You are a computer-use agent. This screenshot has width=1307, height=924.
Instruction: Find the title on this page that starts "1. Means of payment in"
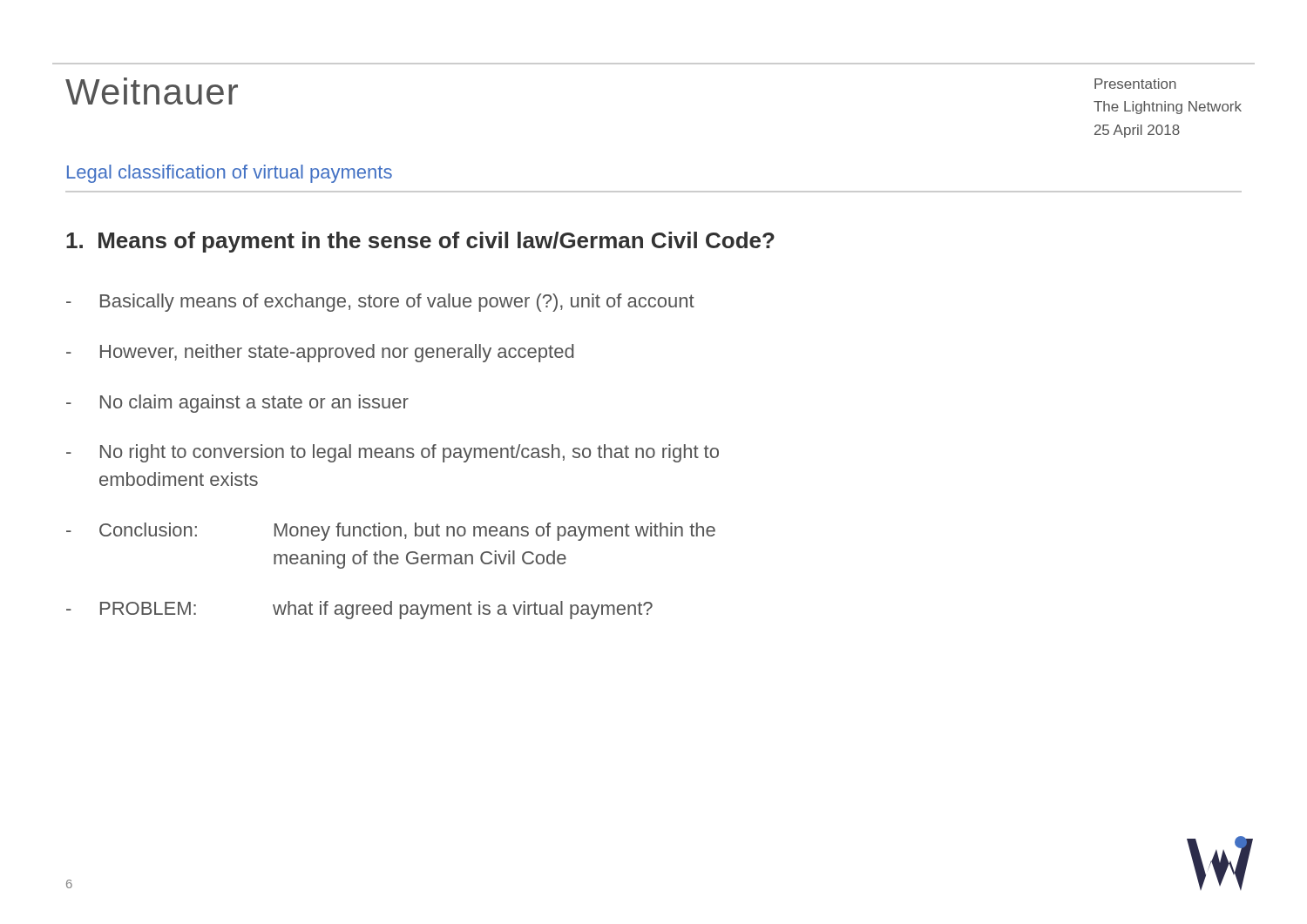420,240
